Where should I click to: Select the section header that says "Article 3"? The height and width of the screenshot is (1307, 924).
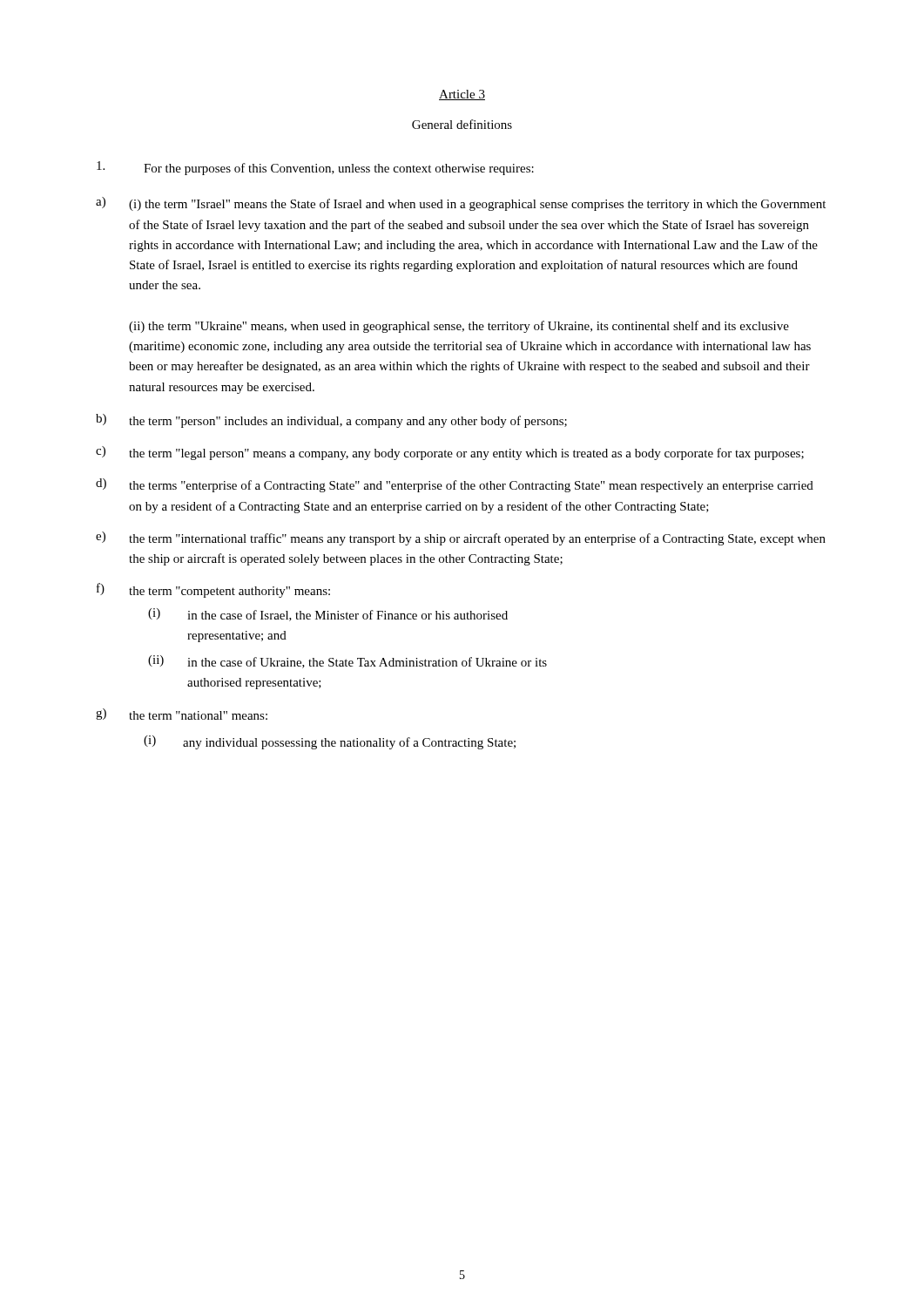tap(462, 94)
